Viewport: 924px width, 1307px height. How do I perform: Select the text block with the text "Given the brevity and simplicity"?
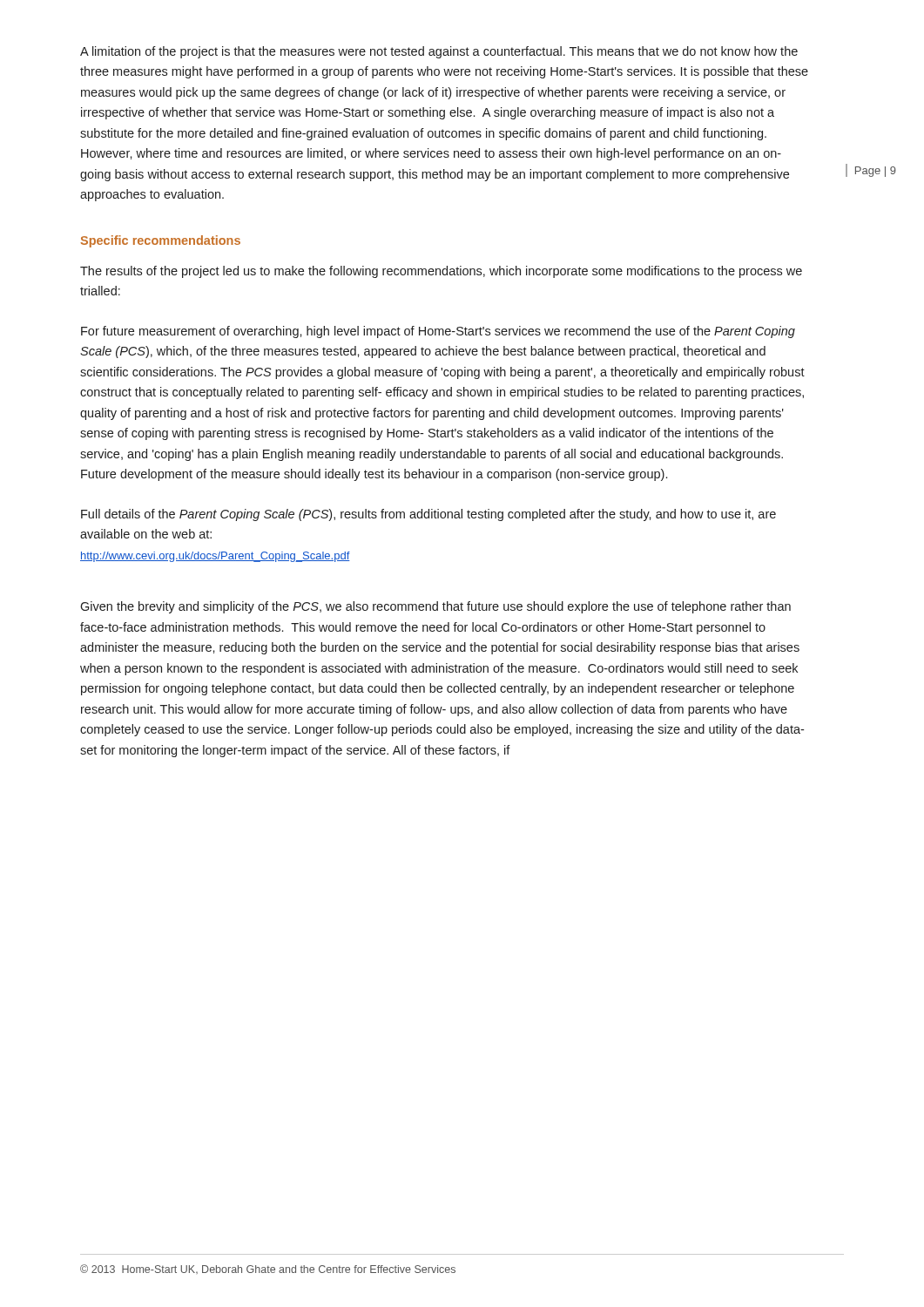pos(442,678)
